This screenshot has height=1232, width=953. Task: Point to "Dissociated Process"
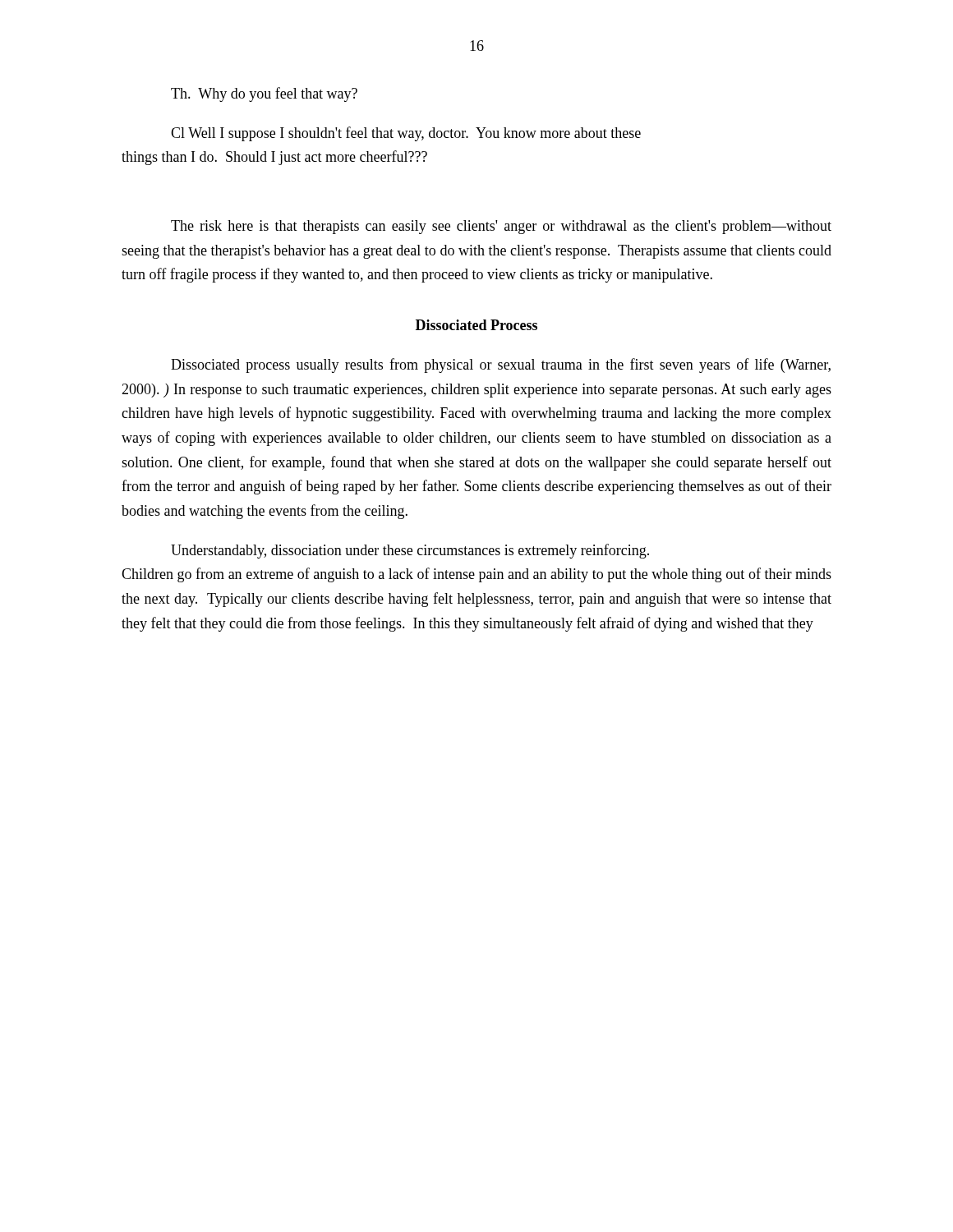(x=476, y=325)
